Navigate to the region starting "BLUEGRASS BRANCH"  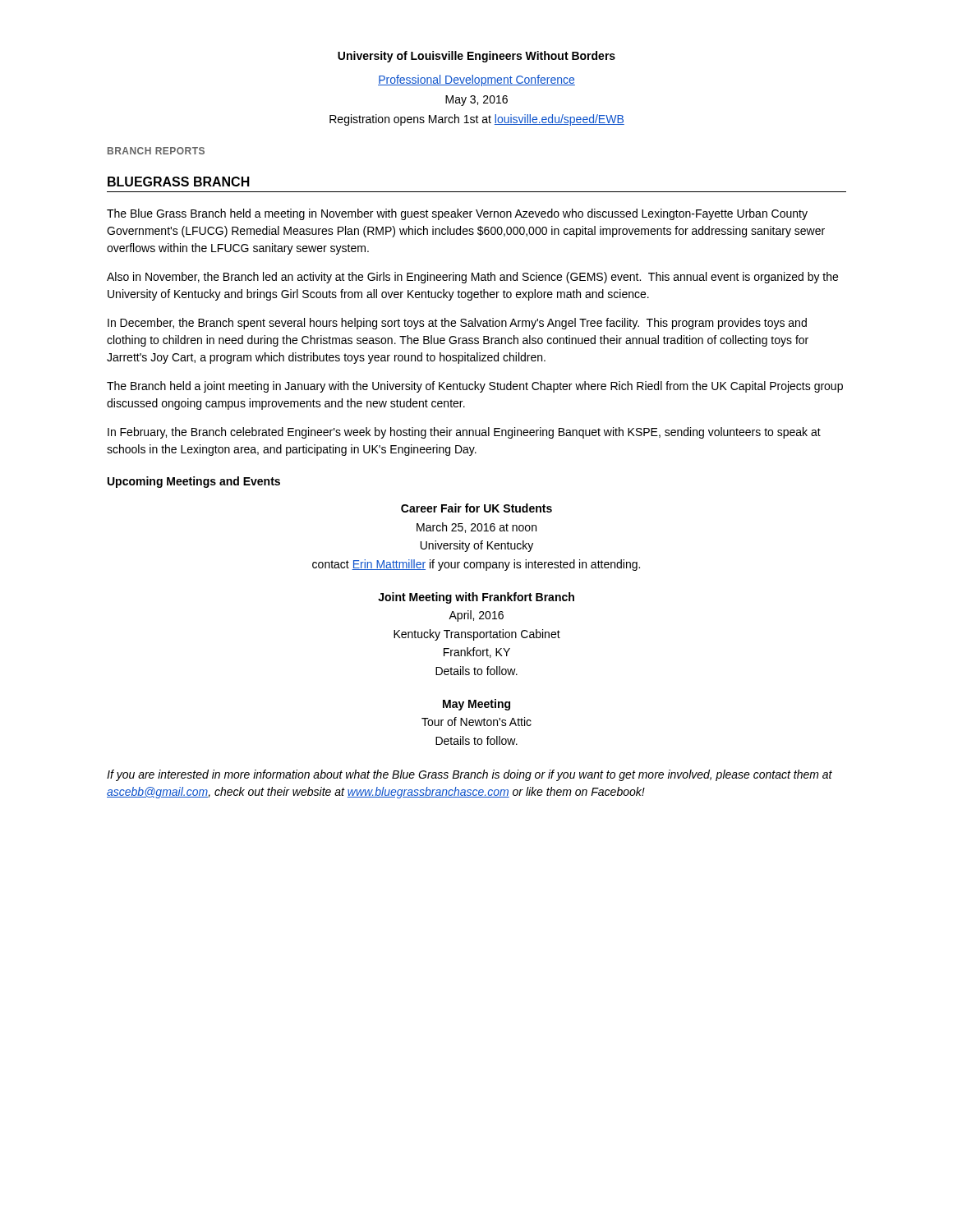178,182
